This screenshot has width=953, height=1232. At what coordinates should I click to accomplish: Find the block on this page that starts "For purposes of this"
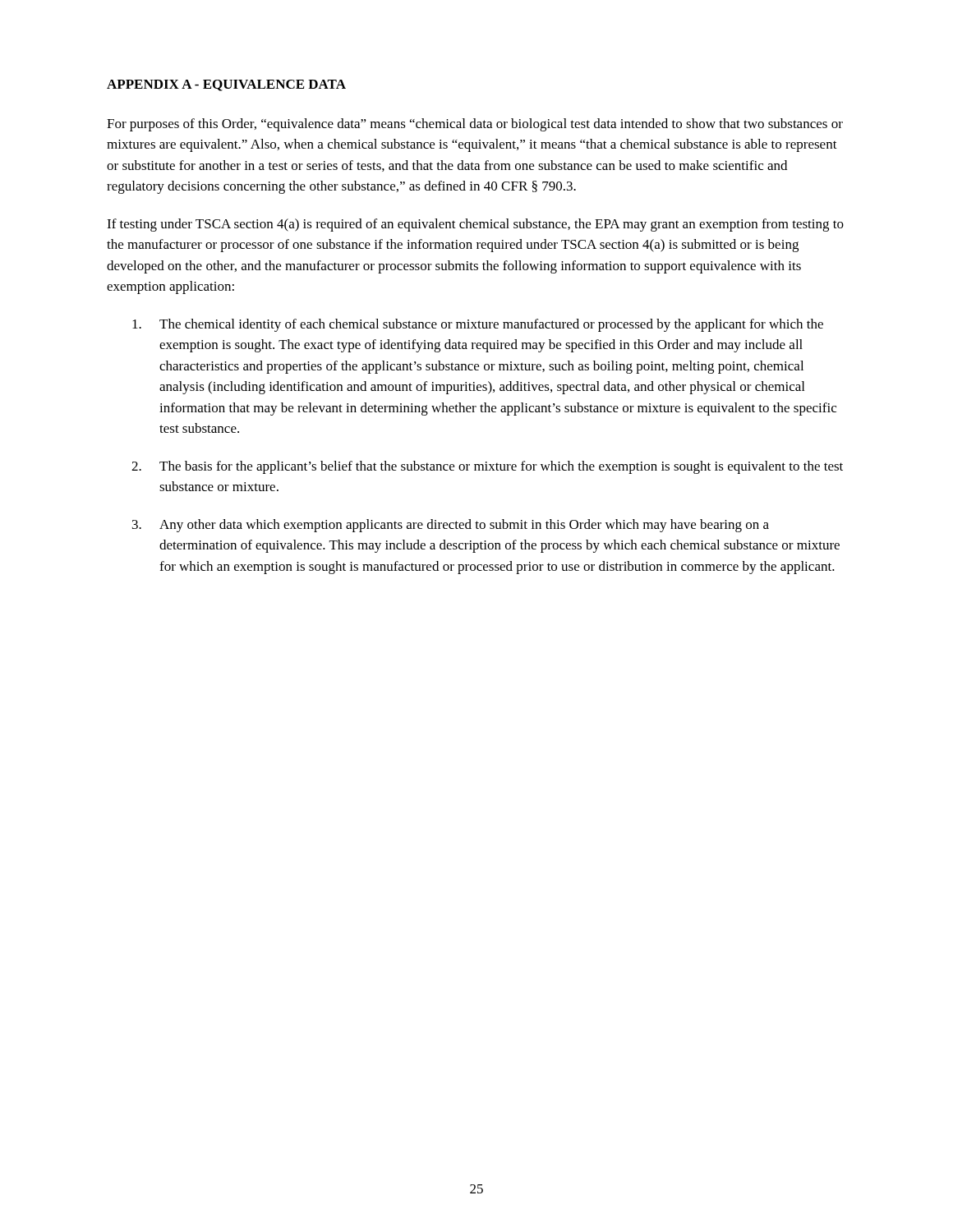point(475,155)
